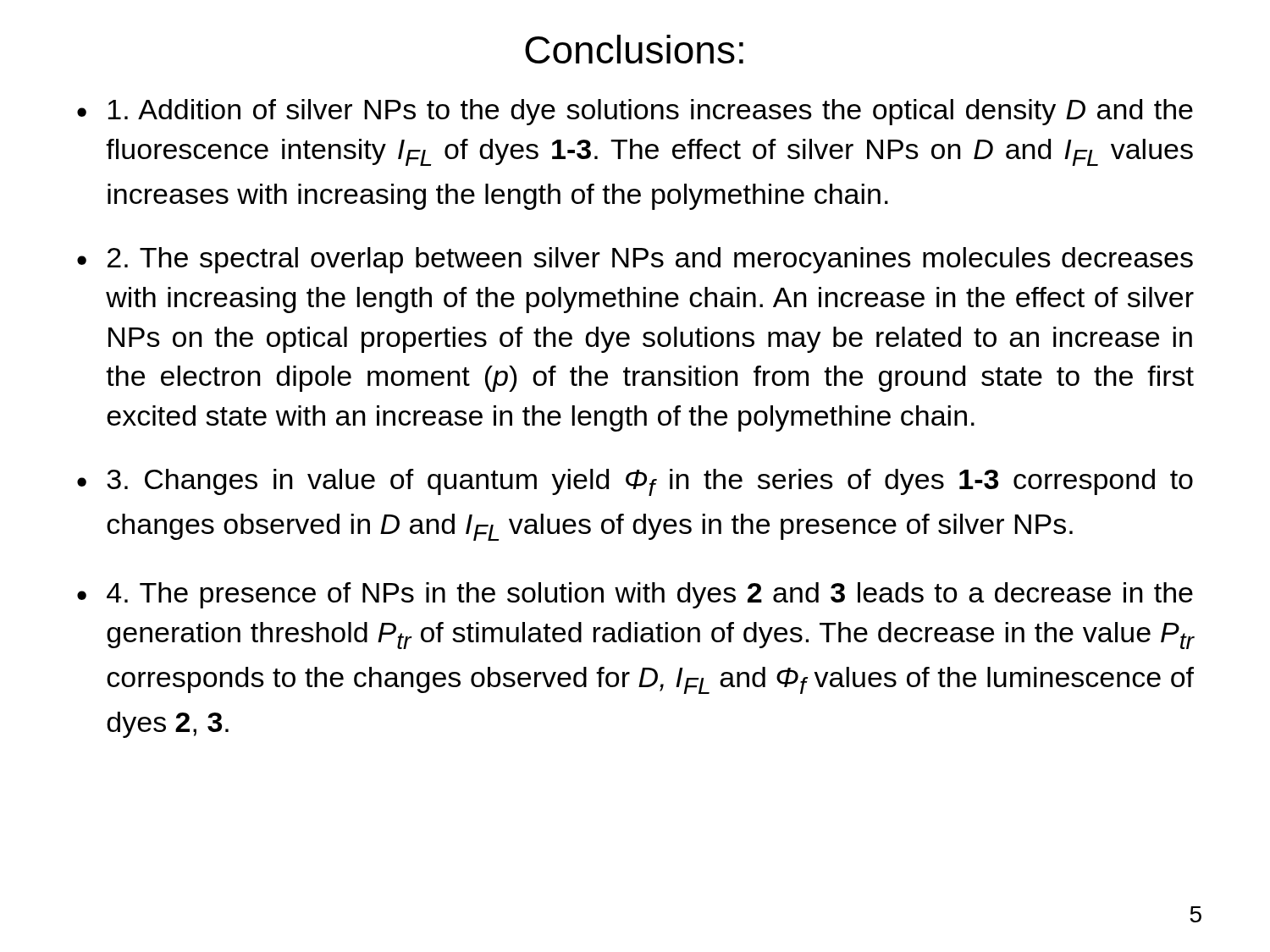
Task: Locate the block of text that opens with "• 4. The presence"
Action: pos(635,657)
